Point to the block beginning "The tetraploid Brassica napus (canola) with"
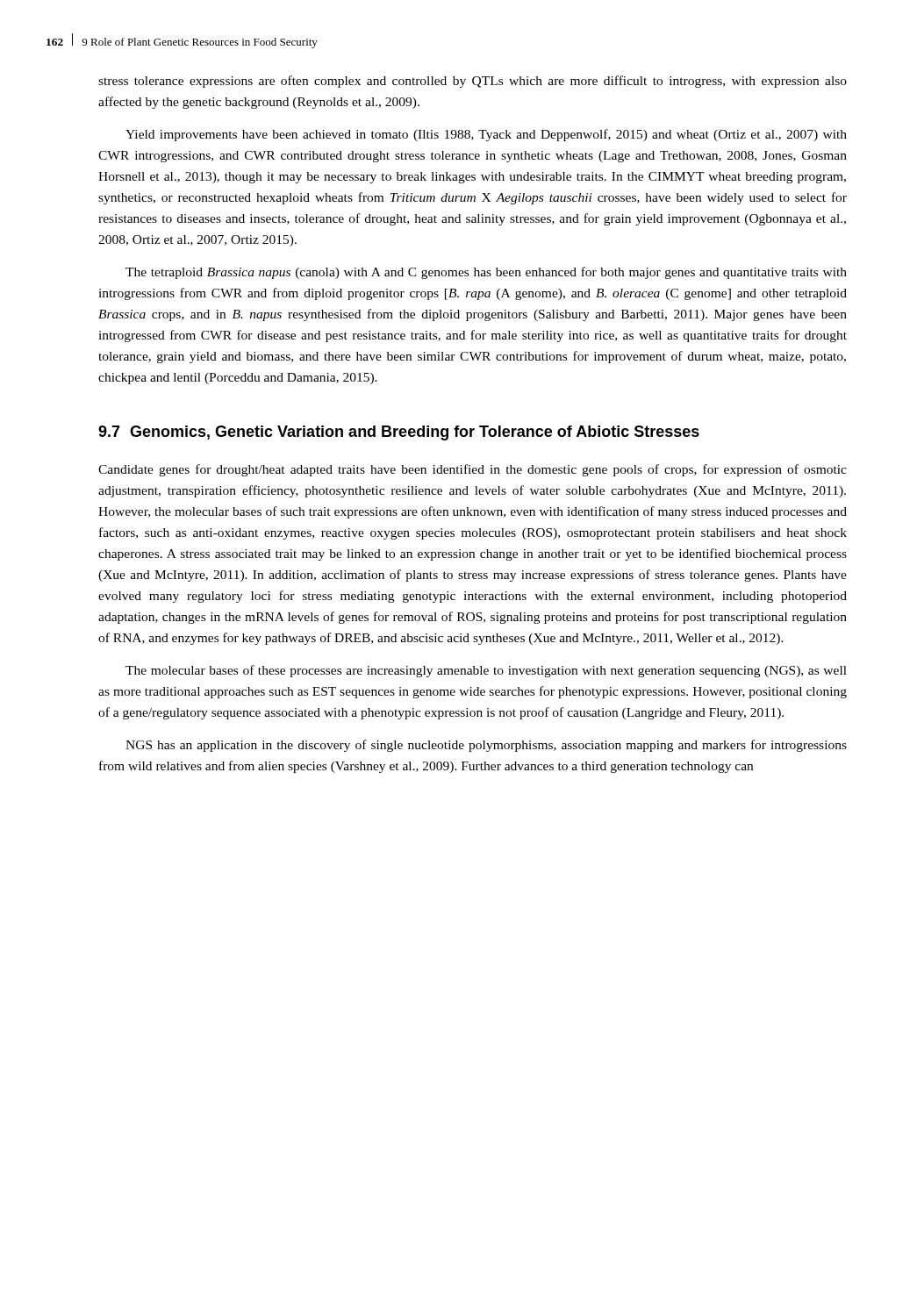Screen dimensions: 1316x917 click(x=473, y=324)
